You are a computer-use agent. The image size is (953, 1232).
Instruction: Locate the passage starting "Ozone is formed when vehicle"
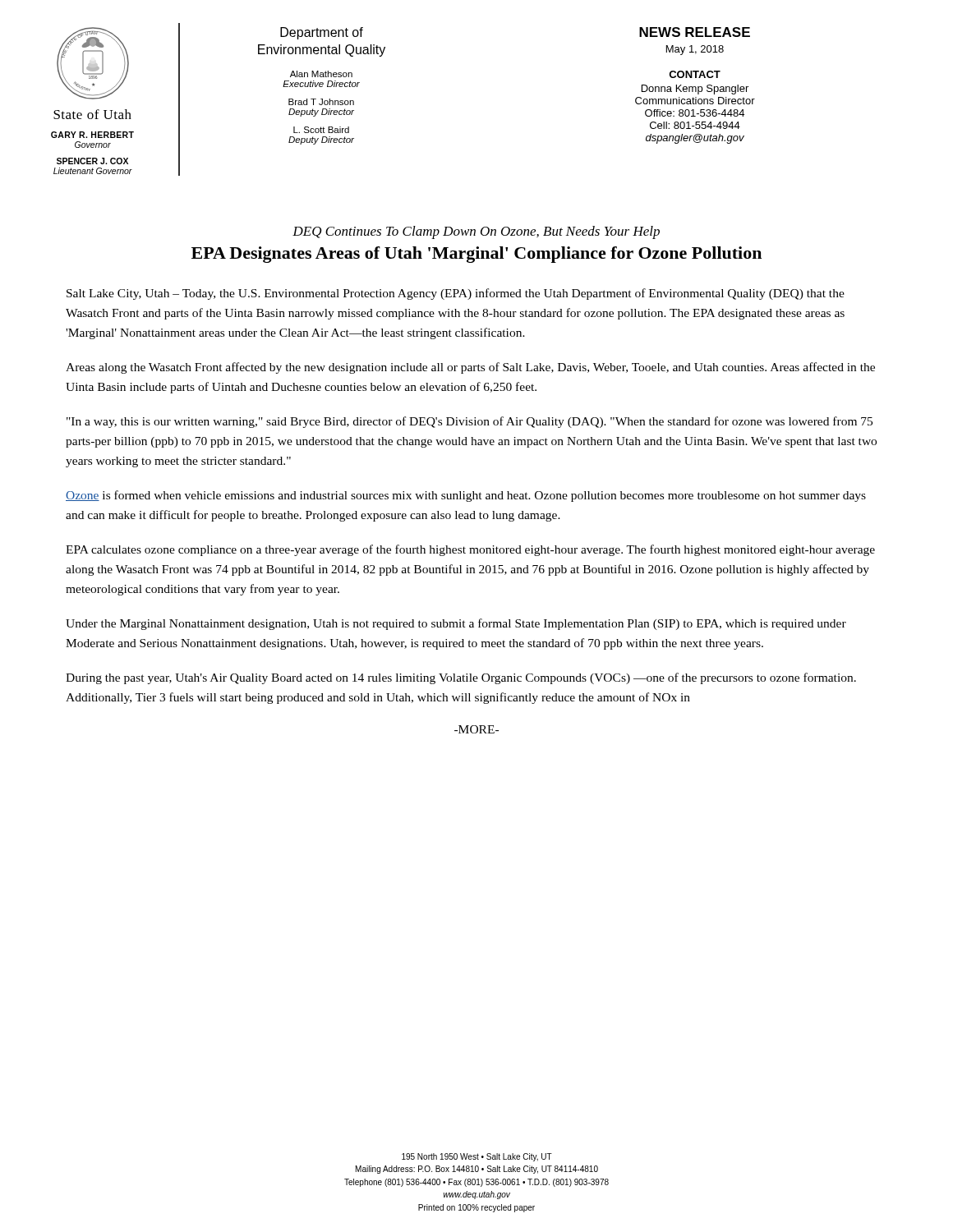pyautogui.click(x=466, y=505)
